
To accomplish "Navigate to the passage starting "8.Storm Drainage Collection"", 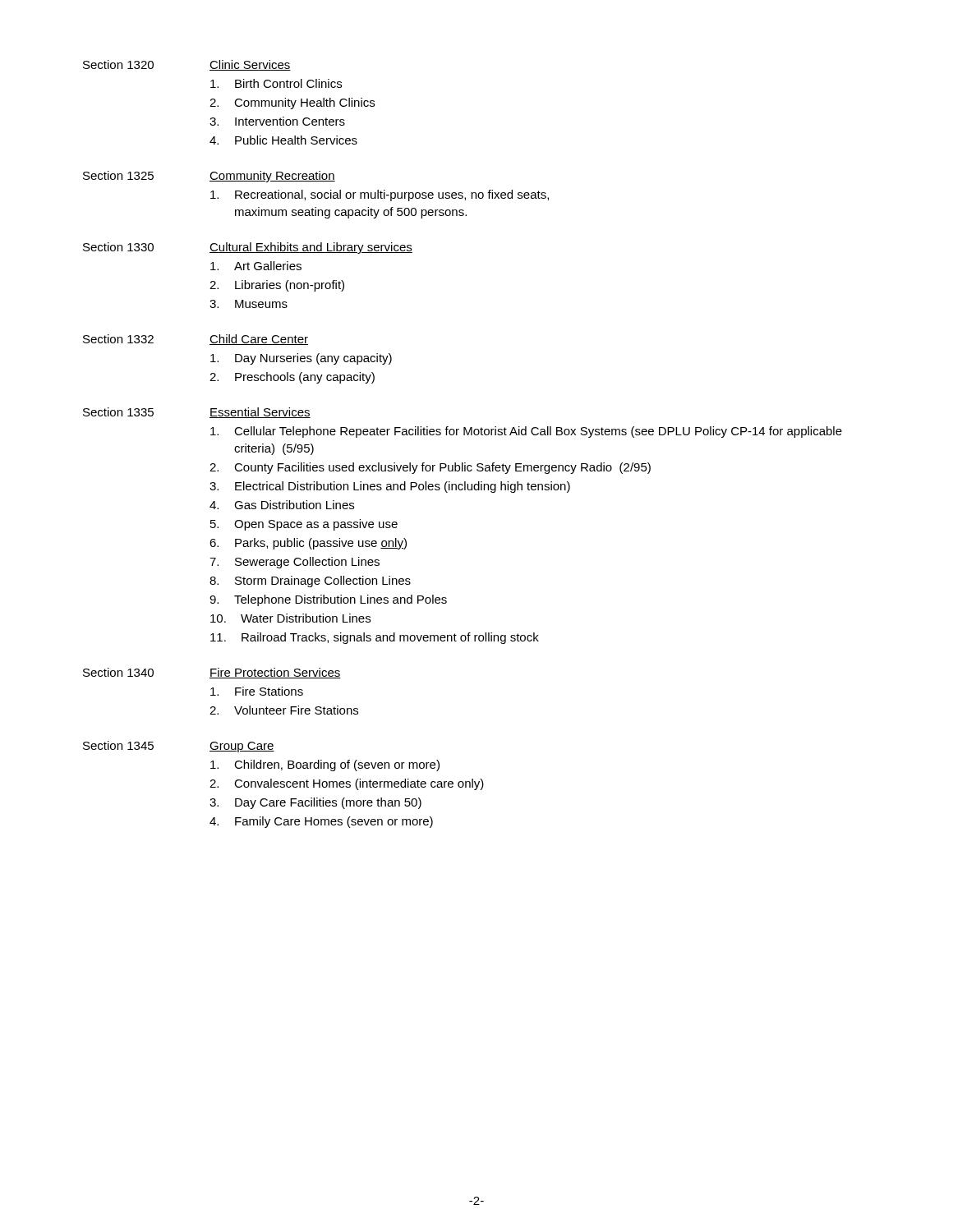I will [310, 582].
